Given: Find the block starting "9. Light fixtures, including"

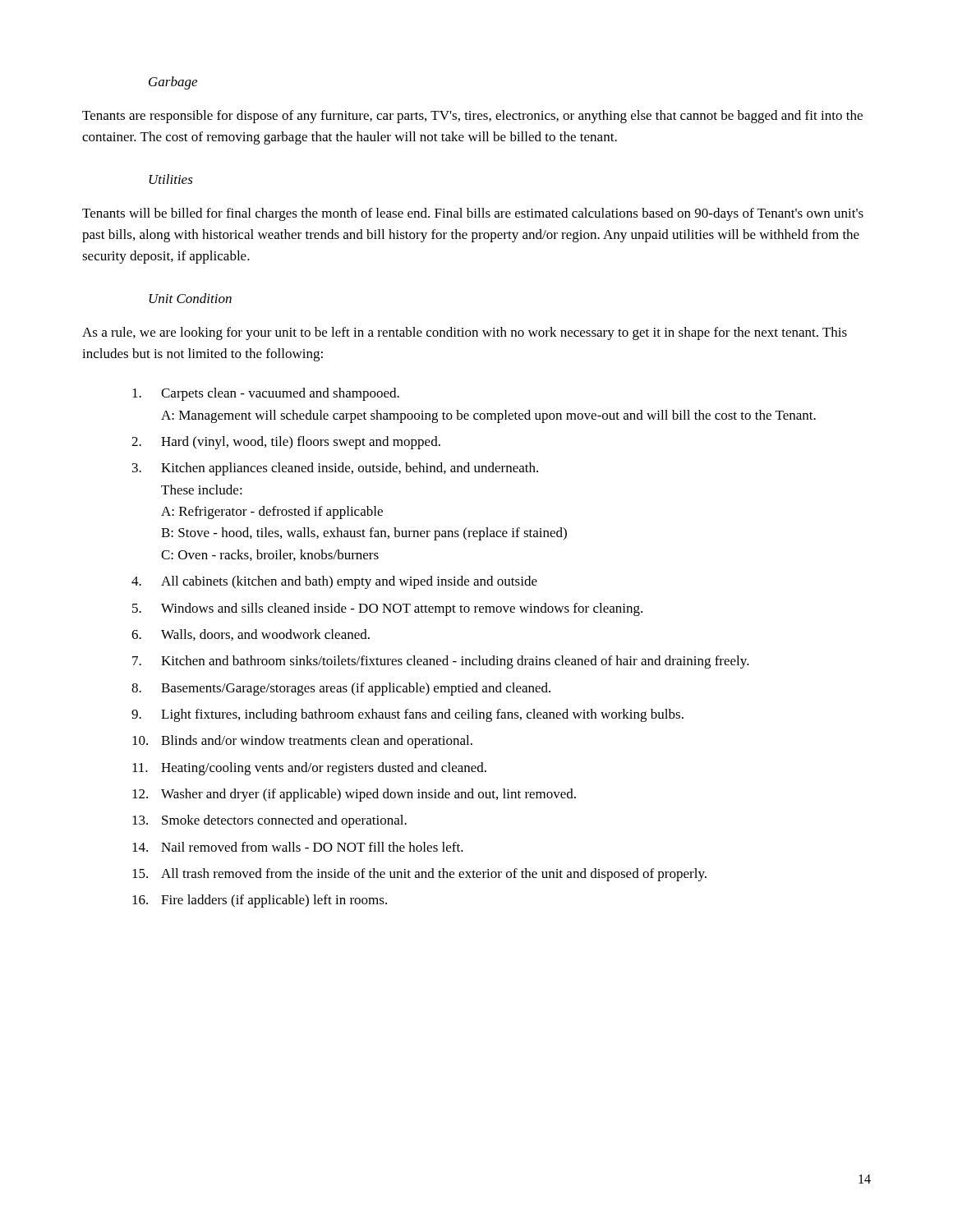Looking at the screenshot, I should [493, 715].
